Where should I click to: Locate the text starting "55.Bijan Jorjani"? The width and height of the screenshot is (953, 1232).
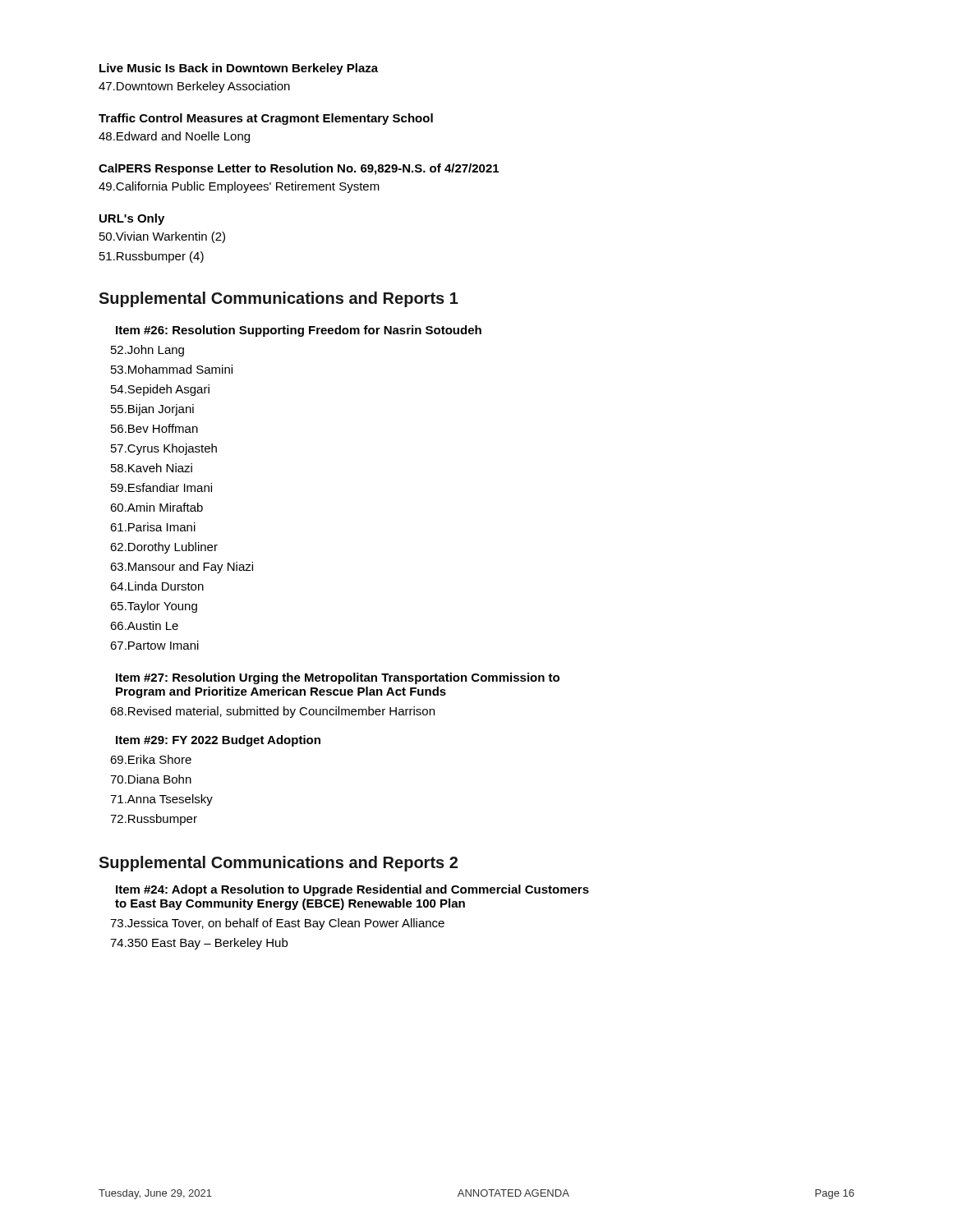pos(152,409)
